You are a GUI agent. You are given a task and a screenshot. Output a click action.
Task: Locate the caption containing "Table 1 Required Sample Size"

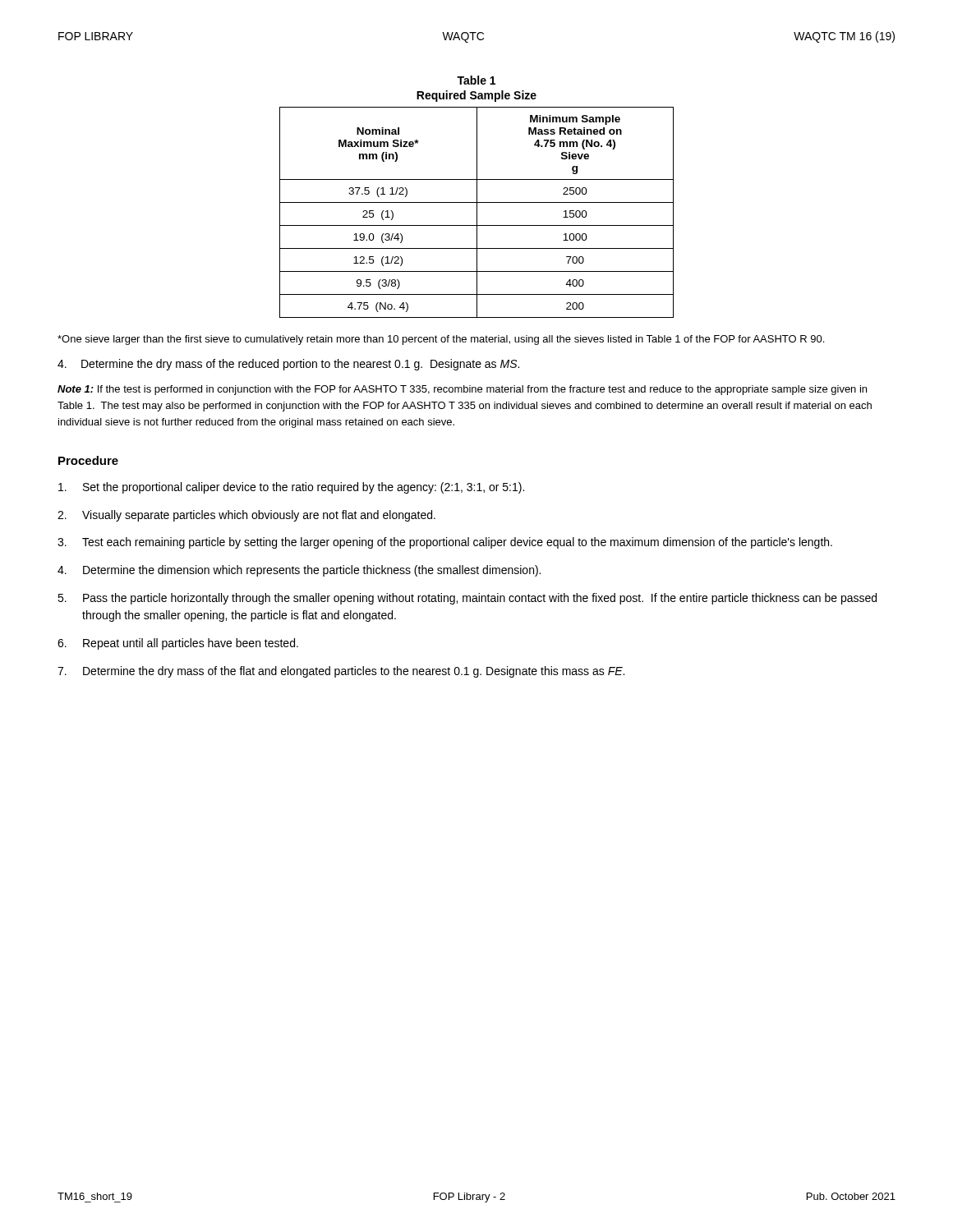476,88
